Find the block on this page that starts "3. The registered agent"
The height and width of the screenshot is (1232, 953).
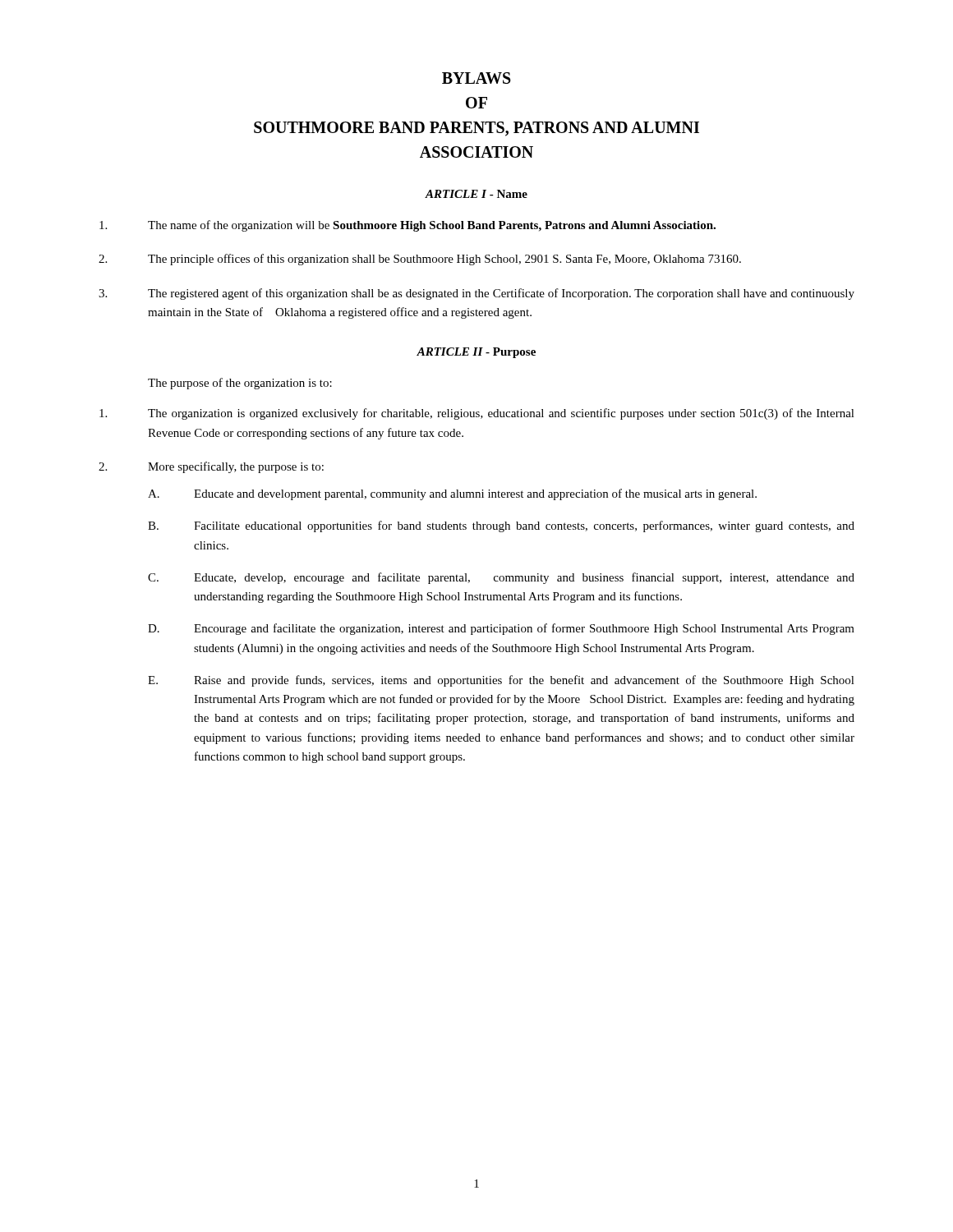476,303
